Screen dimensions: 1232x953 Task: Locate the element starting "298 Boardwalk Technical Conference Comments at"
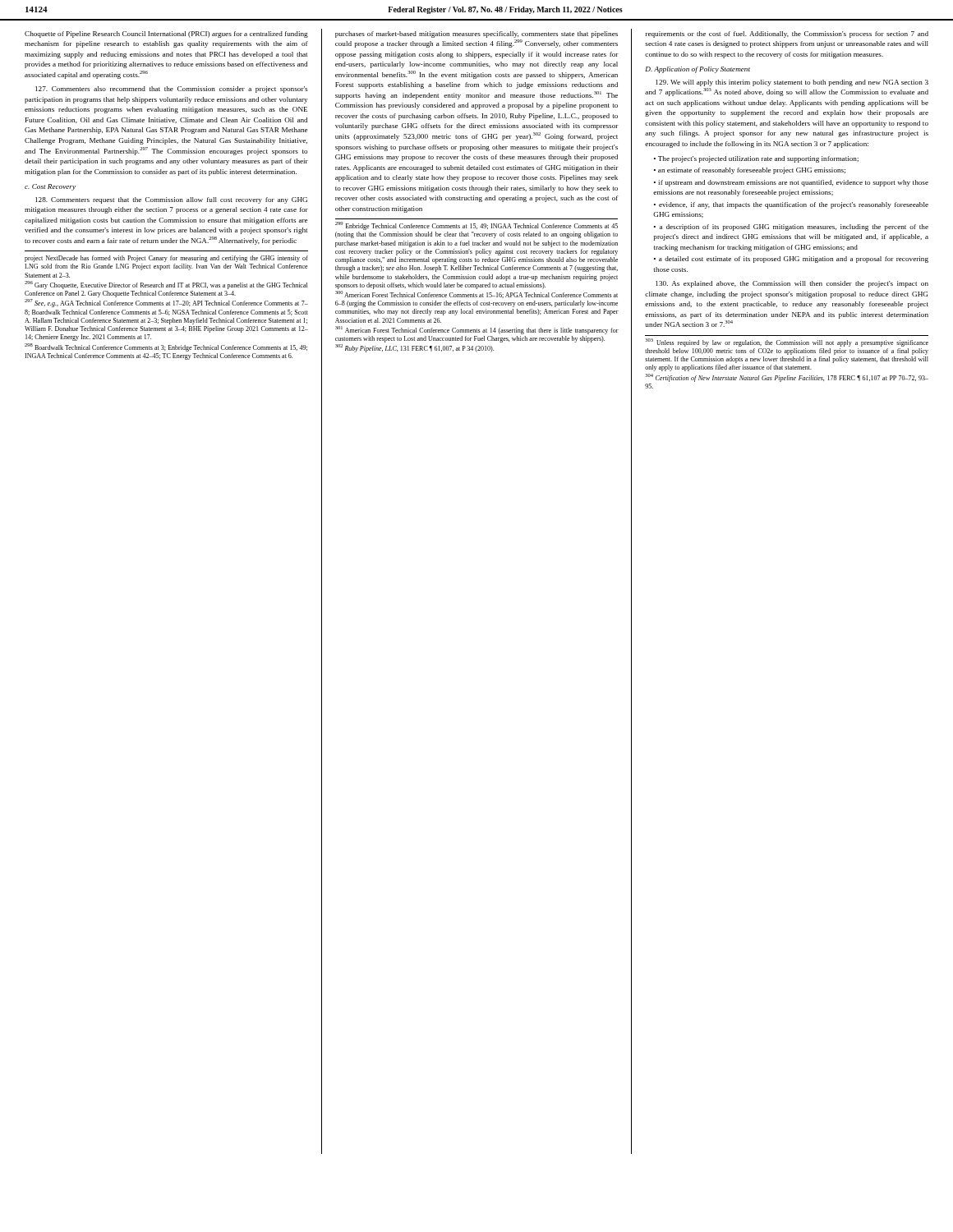point(166,352)
